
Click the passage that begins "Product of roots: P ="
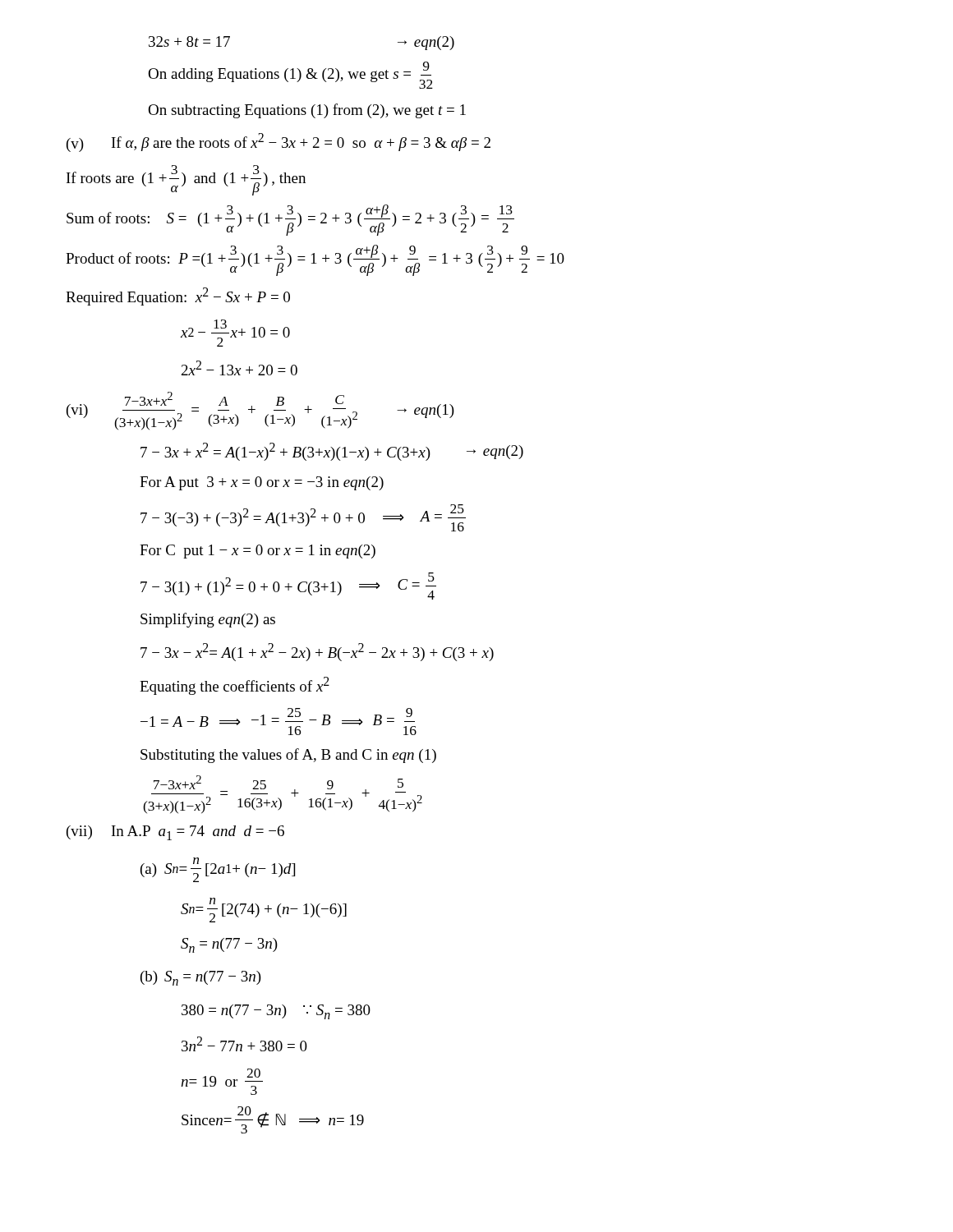coord(315,259)
